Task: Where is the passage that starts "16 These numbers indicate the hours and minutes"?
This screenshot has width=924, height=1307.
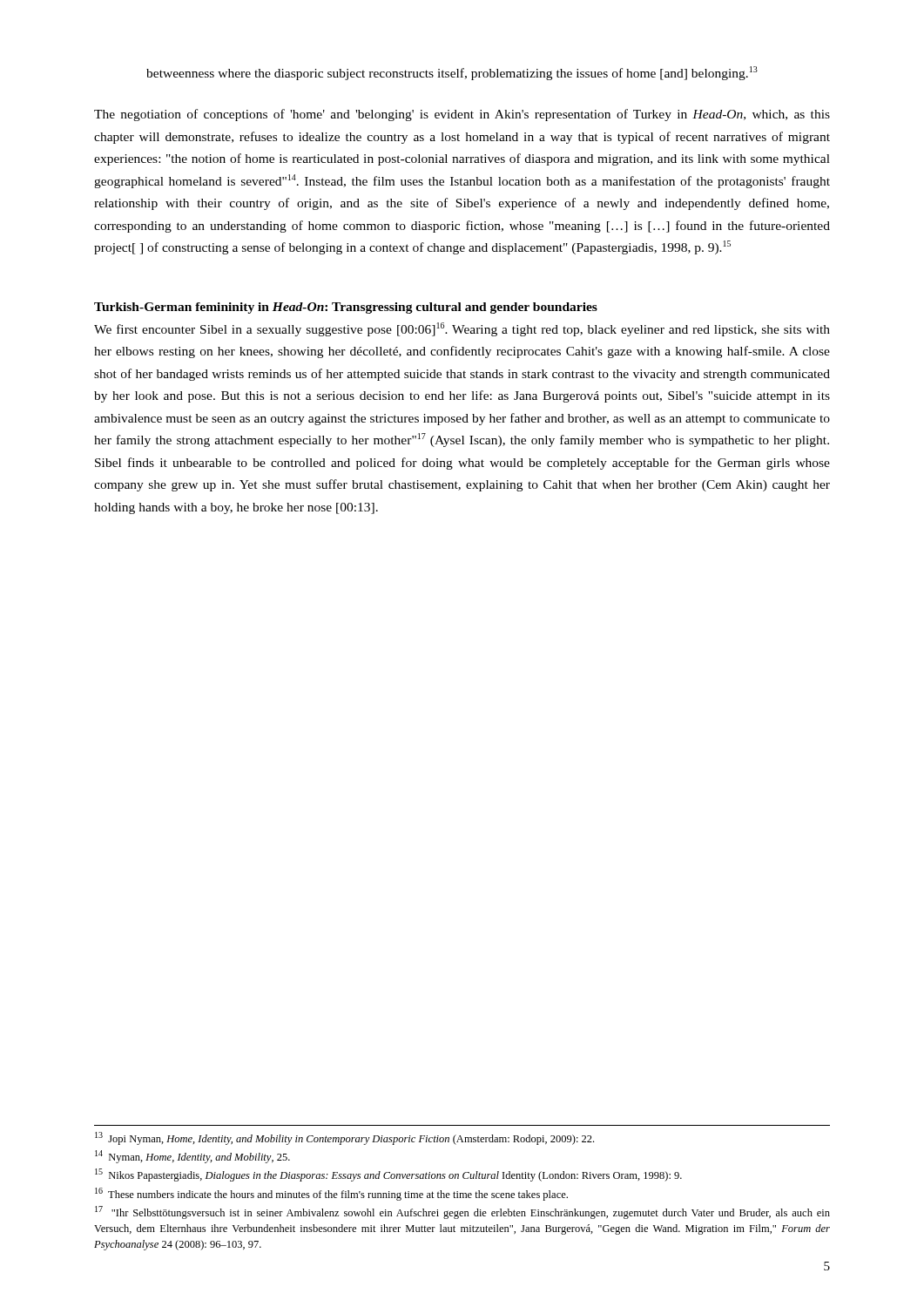Action: click(x=331, y=1193)
